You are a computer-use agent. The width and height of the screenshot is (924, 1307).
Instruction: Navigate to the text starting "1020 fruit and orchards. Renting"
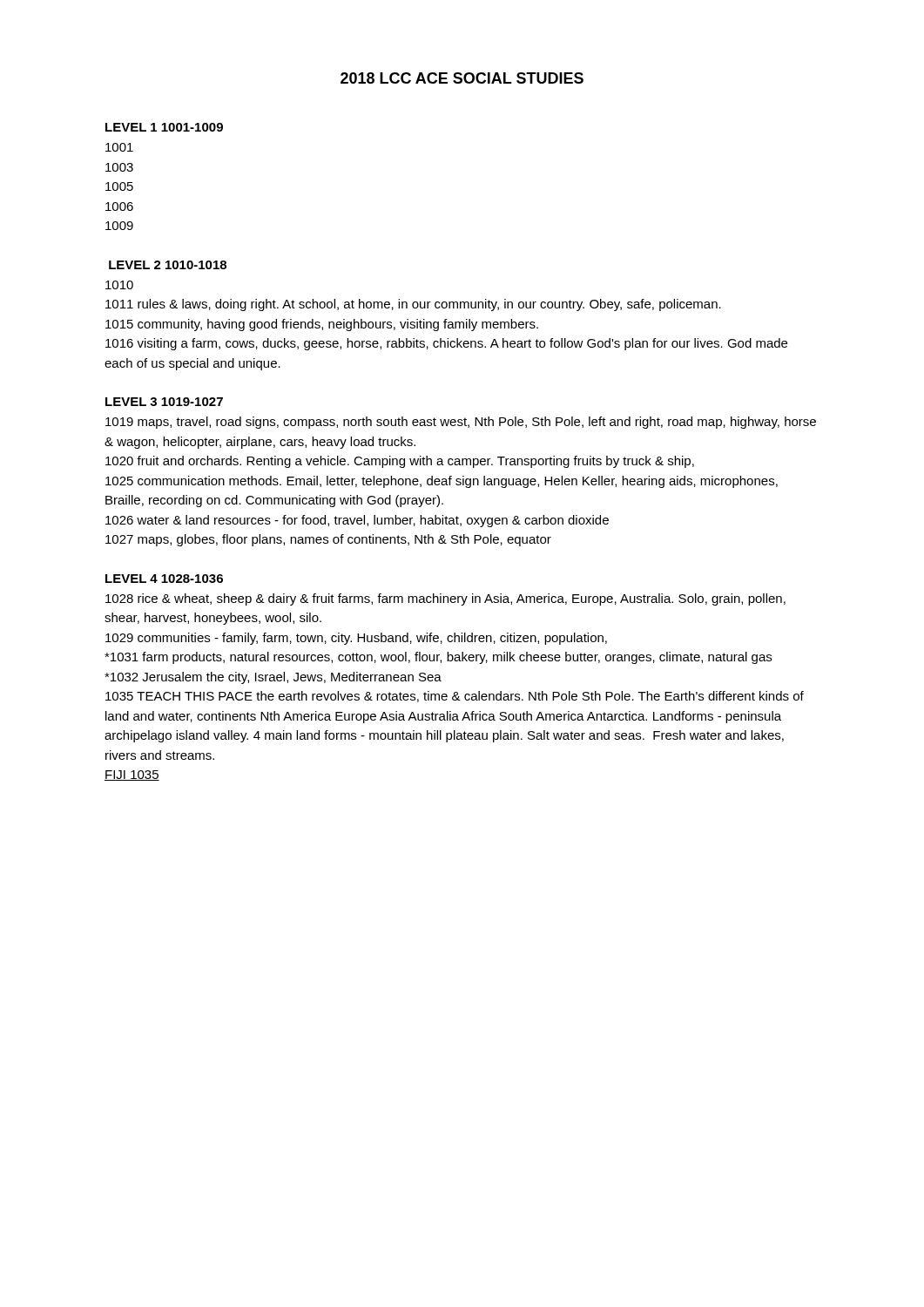pos(400,461)
